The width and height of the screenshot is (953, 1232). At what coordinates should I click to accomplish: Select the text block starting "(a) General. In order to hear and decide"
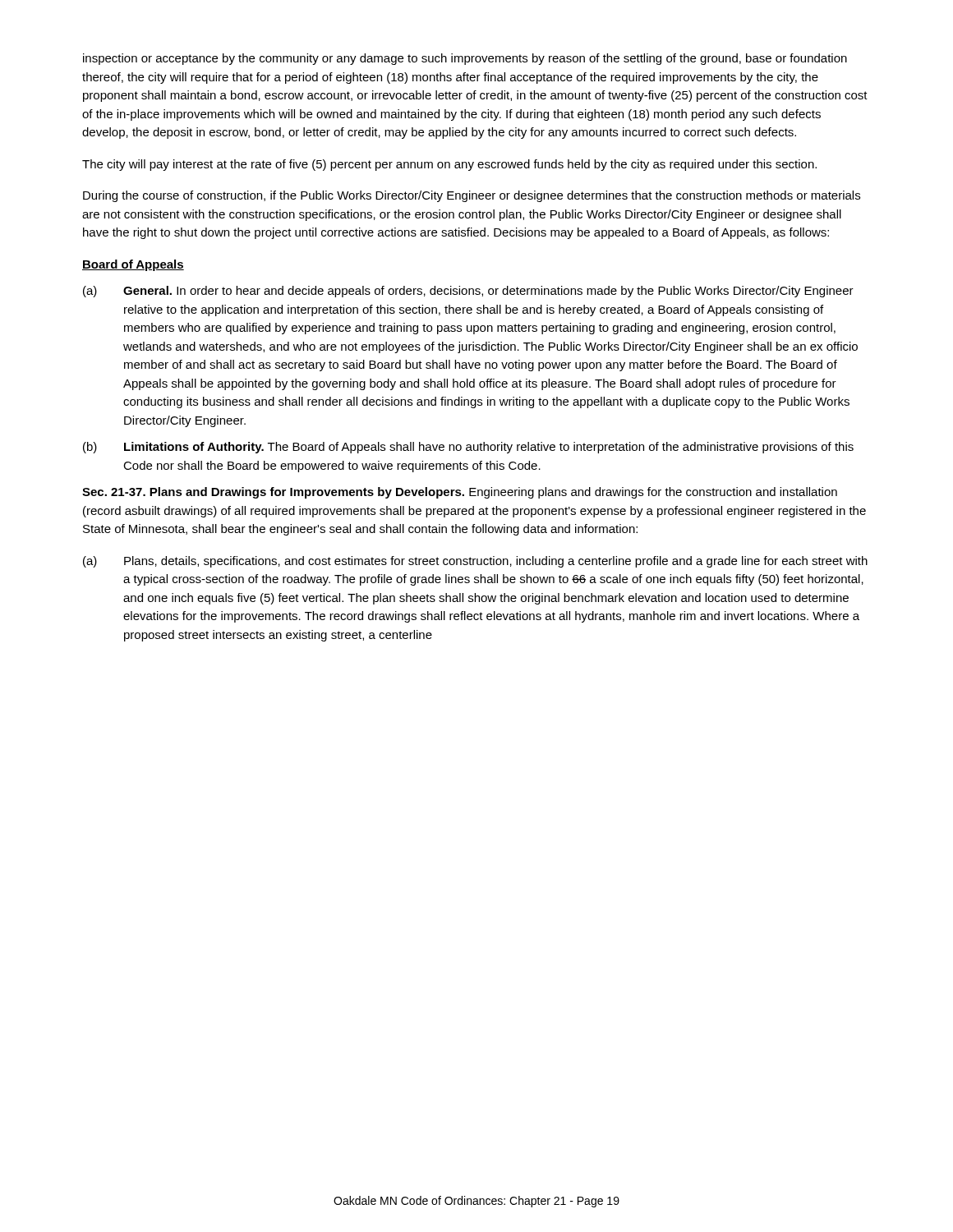476,356
